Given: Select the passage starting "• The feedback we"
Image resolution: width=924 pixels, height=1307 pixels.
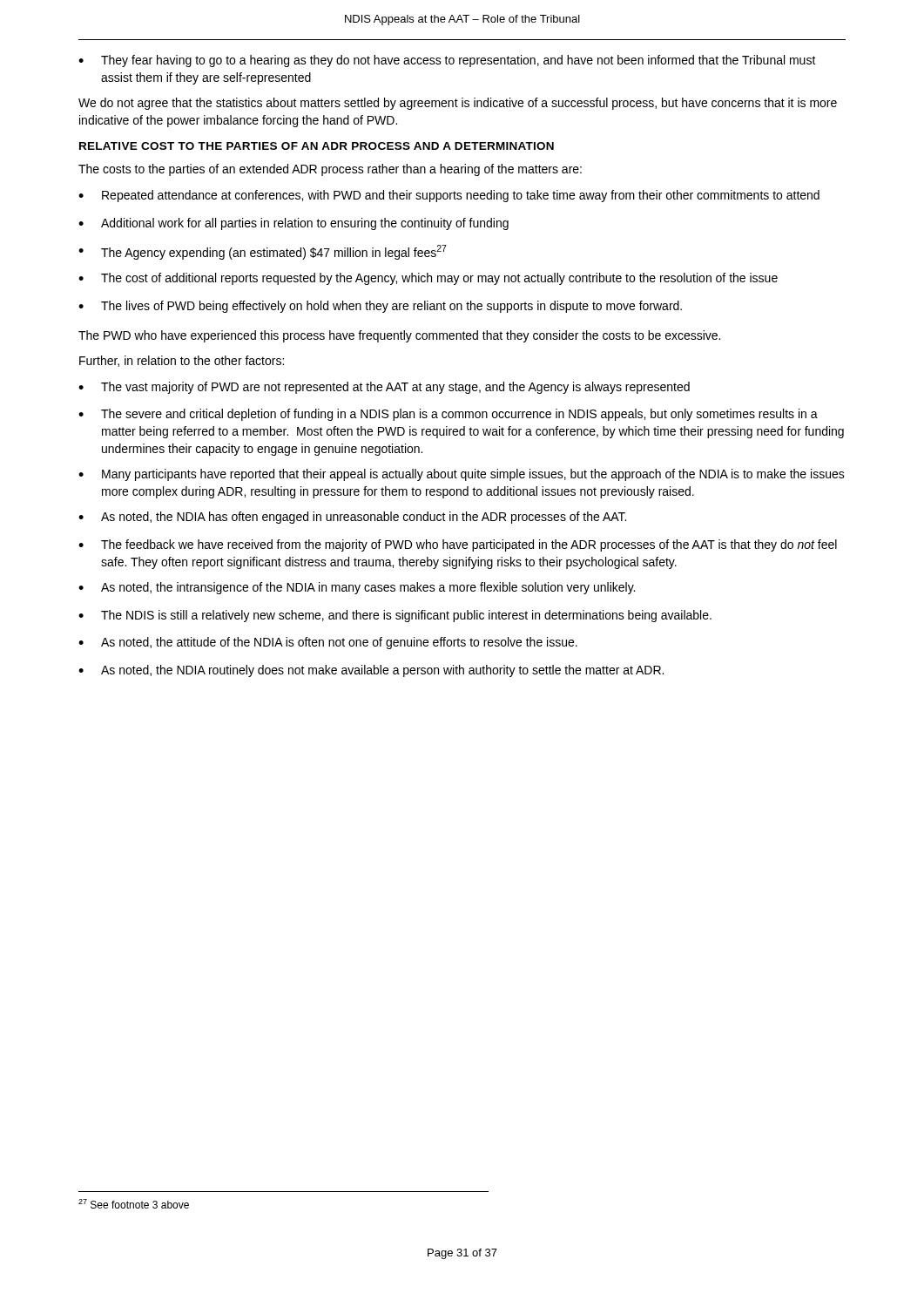Looking at the screenshot, I should point(462,554).
